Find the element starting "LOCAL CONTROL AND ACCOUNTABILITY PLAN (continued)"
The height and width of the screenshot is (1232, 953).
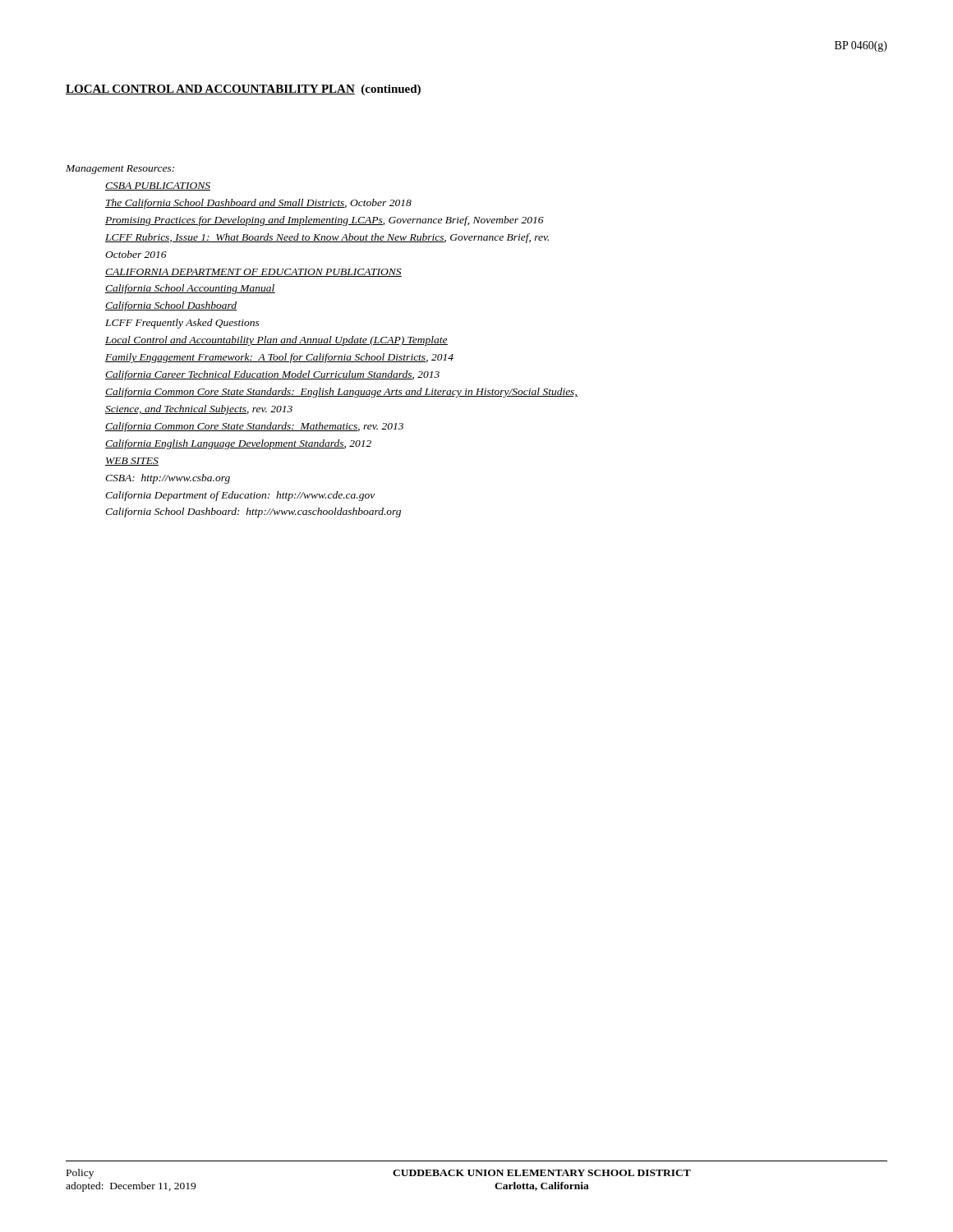tap(243, 89)
